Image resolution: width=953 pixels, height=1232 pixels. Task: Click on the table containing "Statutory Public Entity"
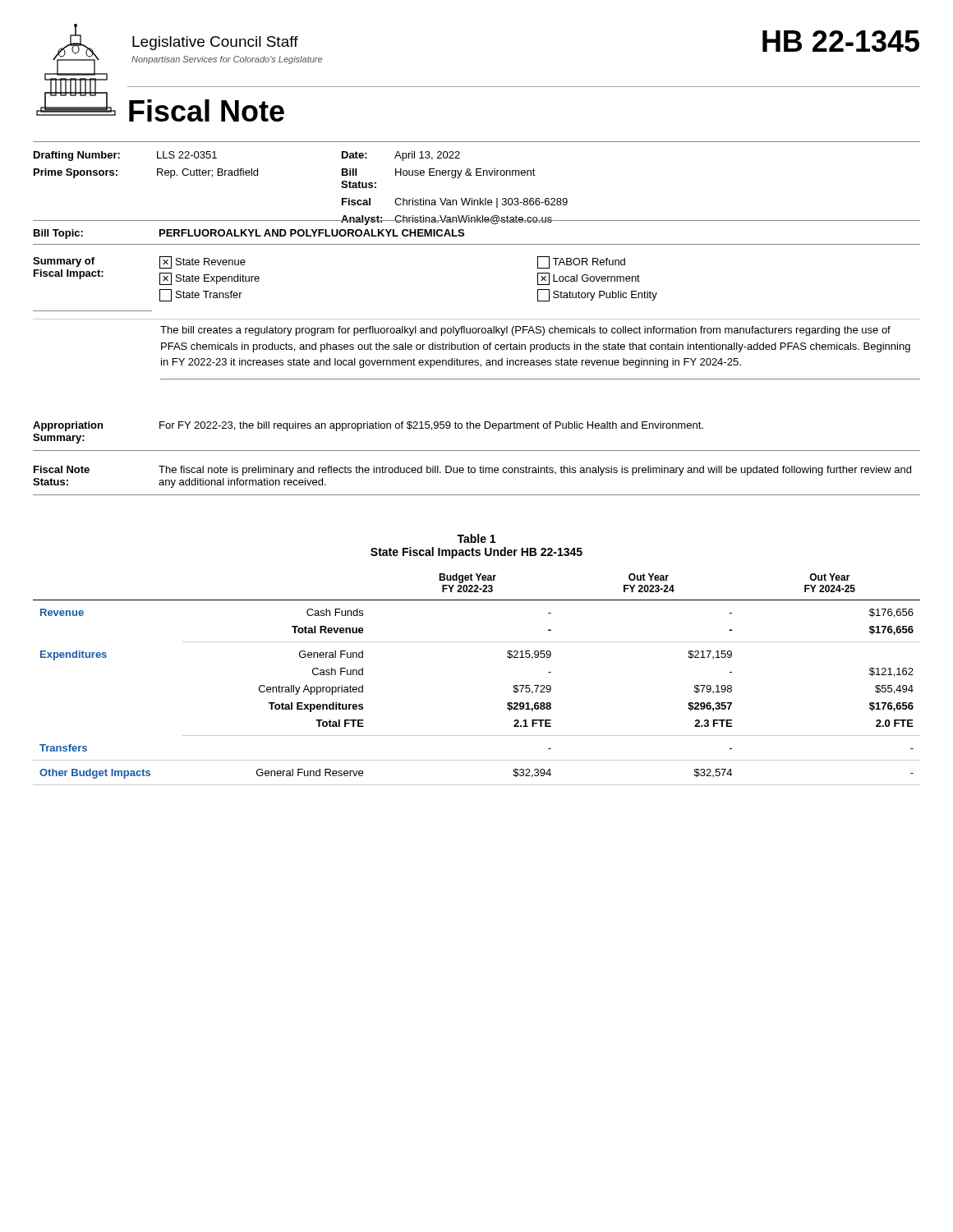[476, 280]
